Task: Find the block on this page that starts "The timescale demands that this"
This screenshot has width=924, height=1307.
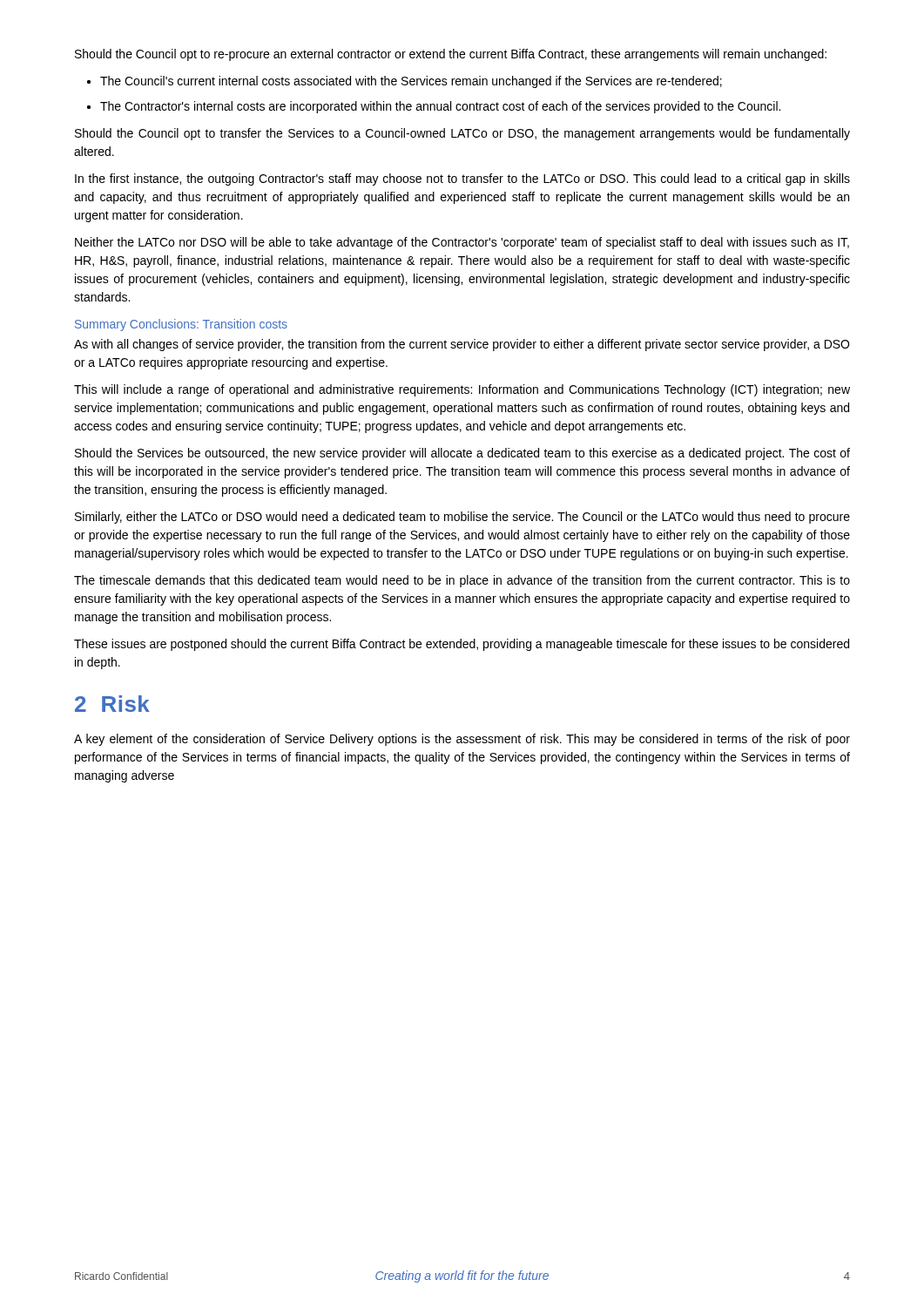Action: [x=462, y=599]
